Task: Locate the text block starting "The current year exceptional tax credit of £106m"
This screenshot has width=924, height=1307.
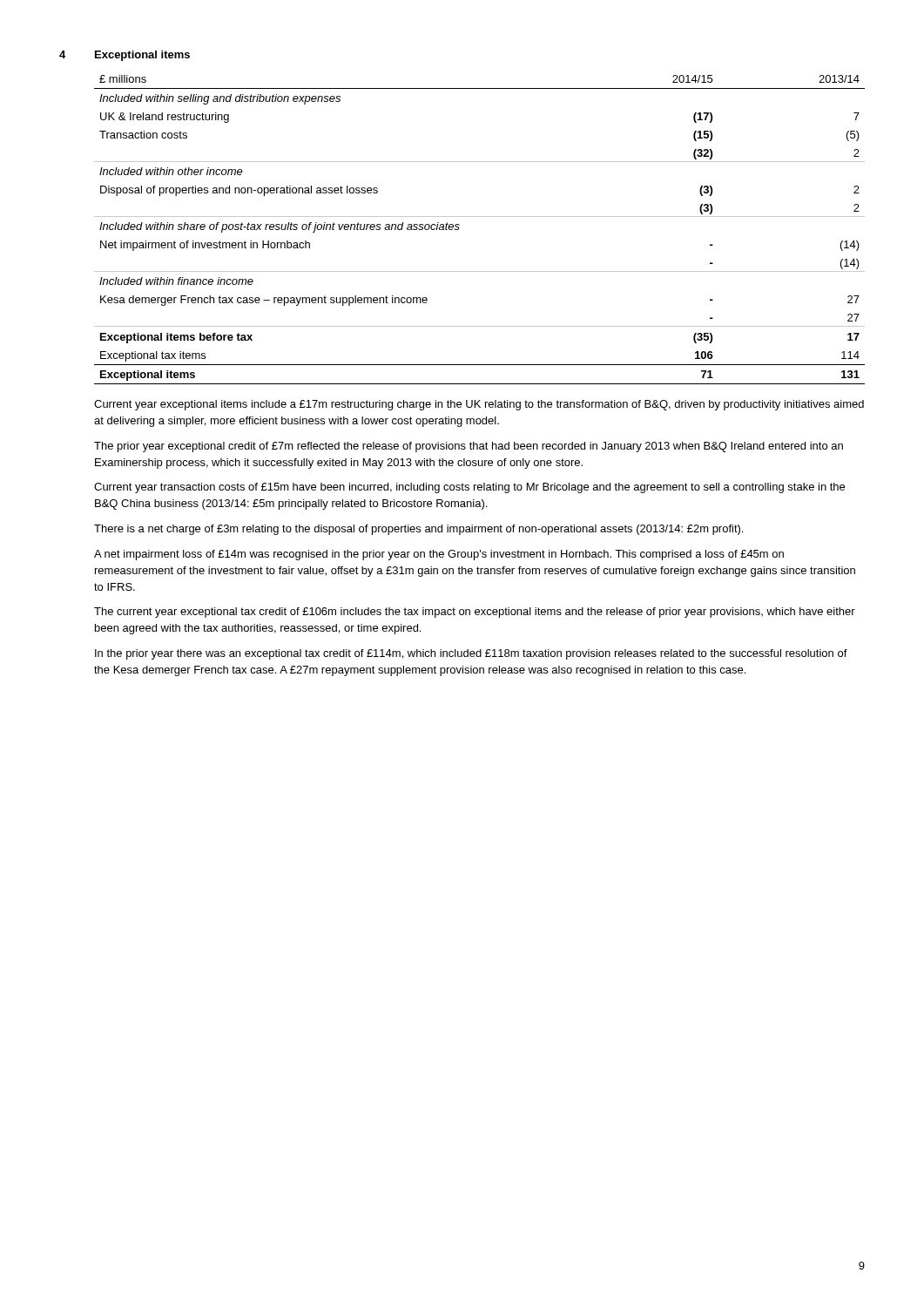Action: 474,620
